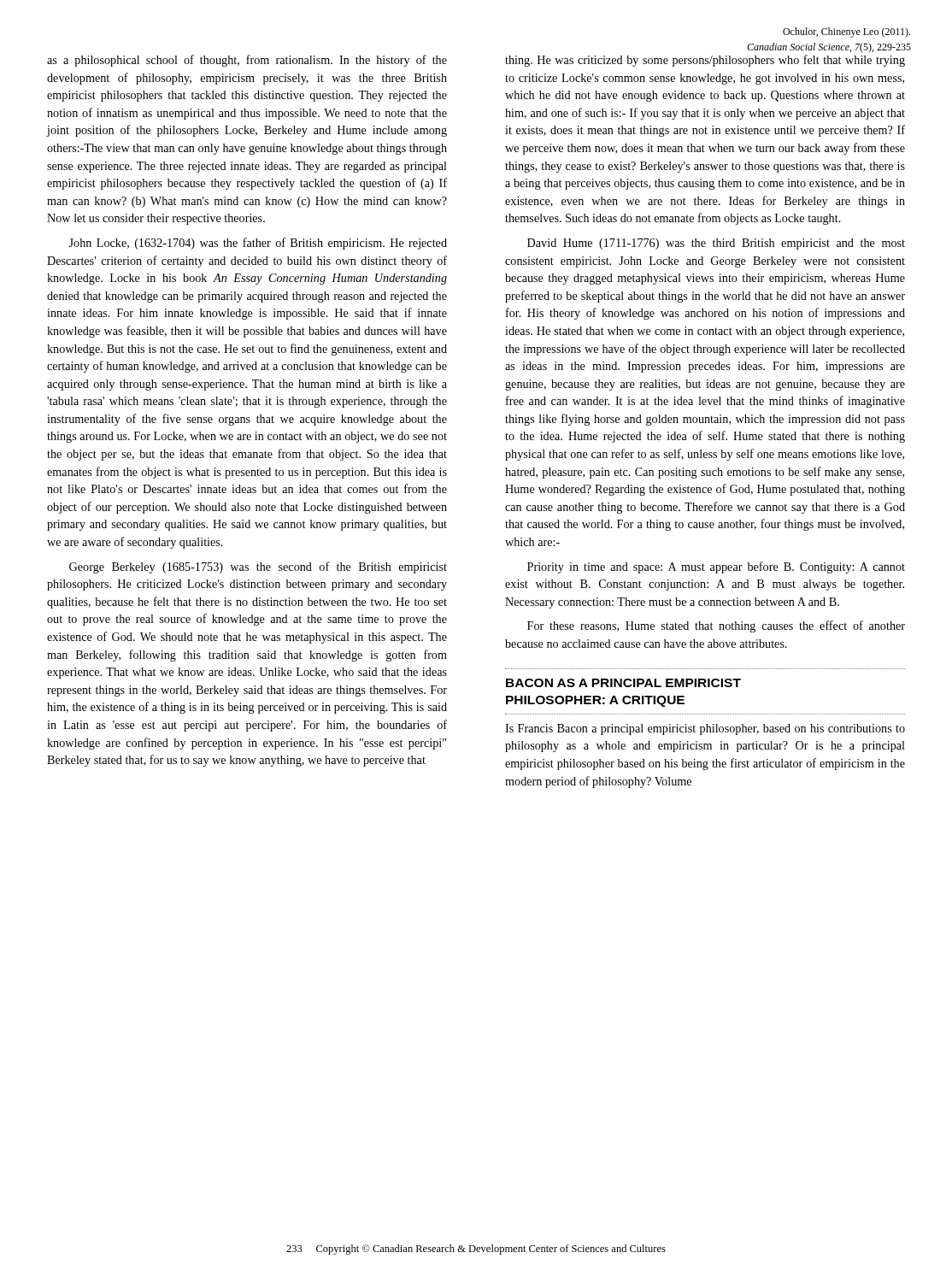Select the text block that reads "as a philosophical school"
Screen dimensions: 1282x952
click(x=247, y=139)
